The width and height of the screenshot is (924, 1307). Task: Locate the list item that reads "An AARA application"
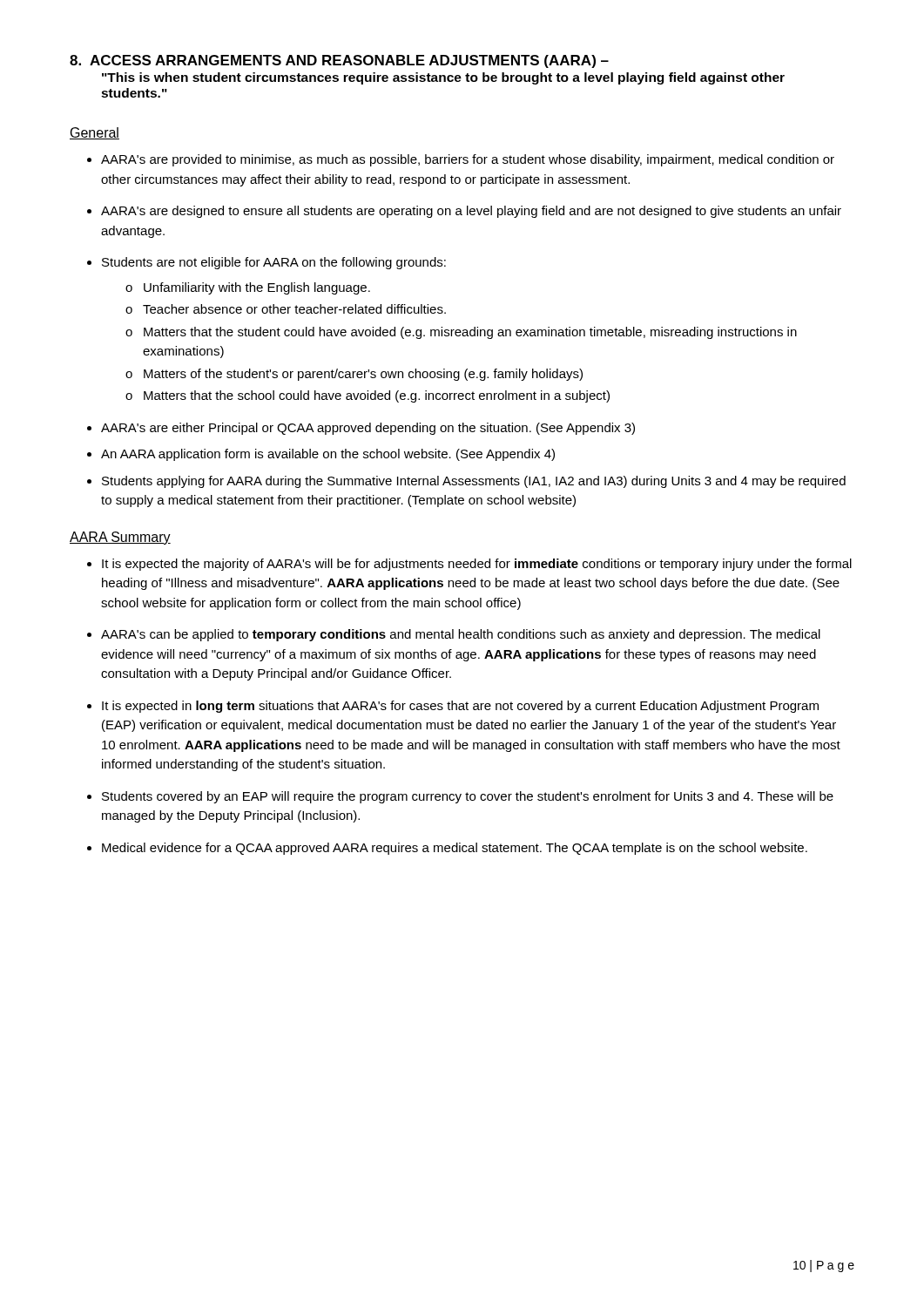pos(328,454)
